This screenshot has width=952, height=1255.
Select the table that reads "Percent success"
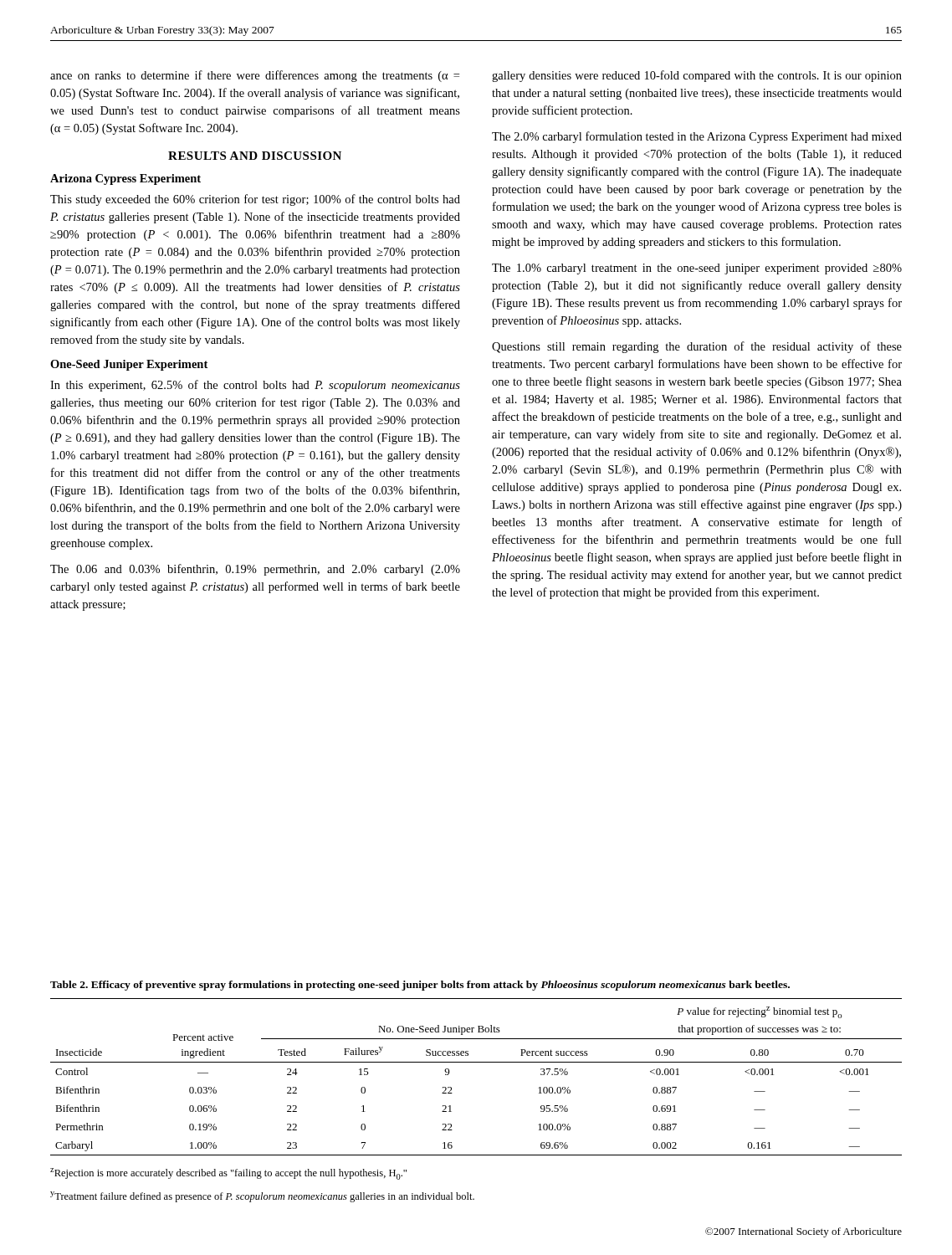[476, 1102]
